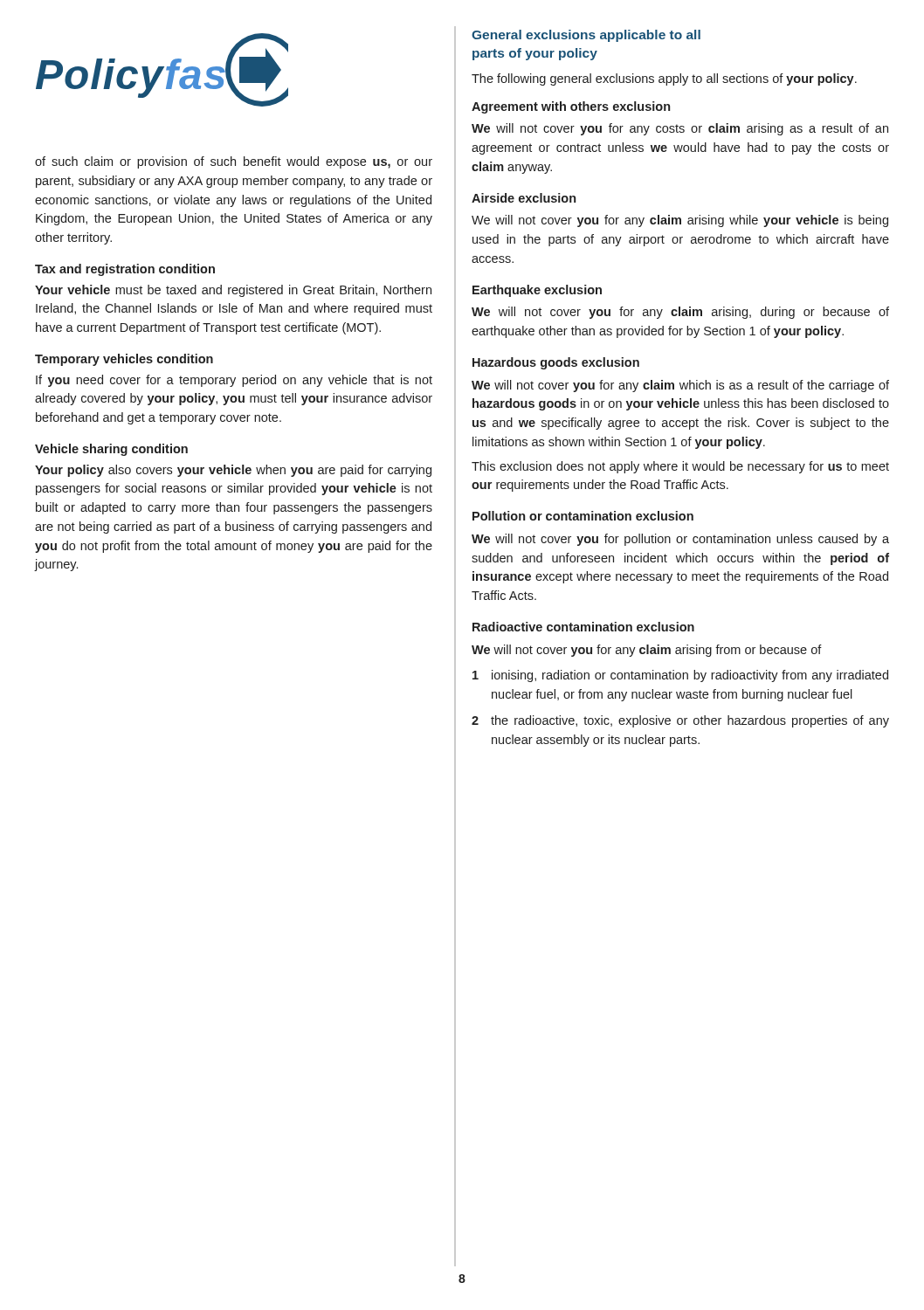The image size is (924, 1310).
Task: Select the passage starting "The following general exclusions"
Action: (680, 79)
